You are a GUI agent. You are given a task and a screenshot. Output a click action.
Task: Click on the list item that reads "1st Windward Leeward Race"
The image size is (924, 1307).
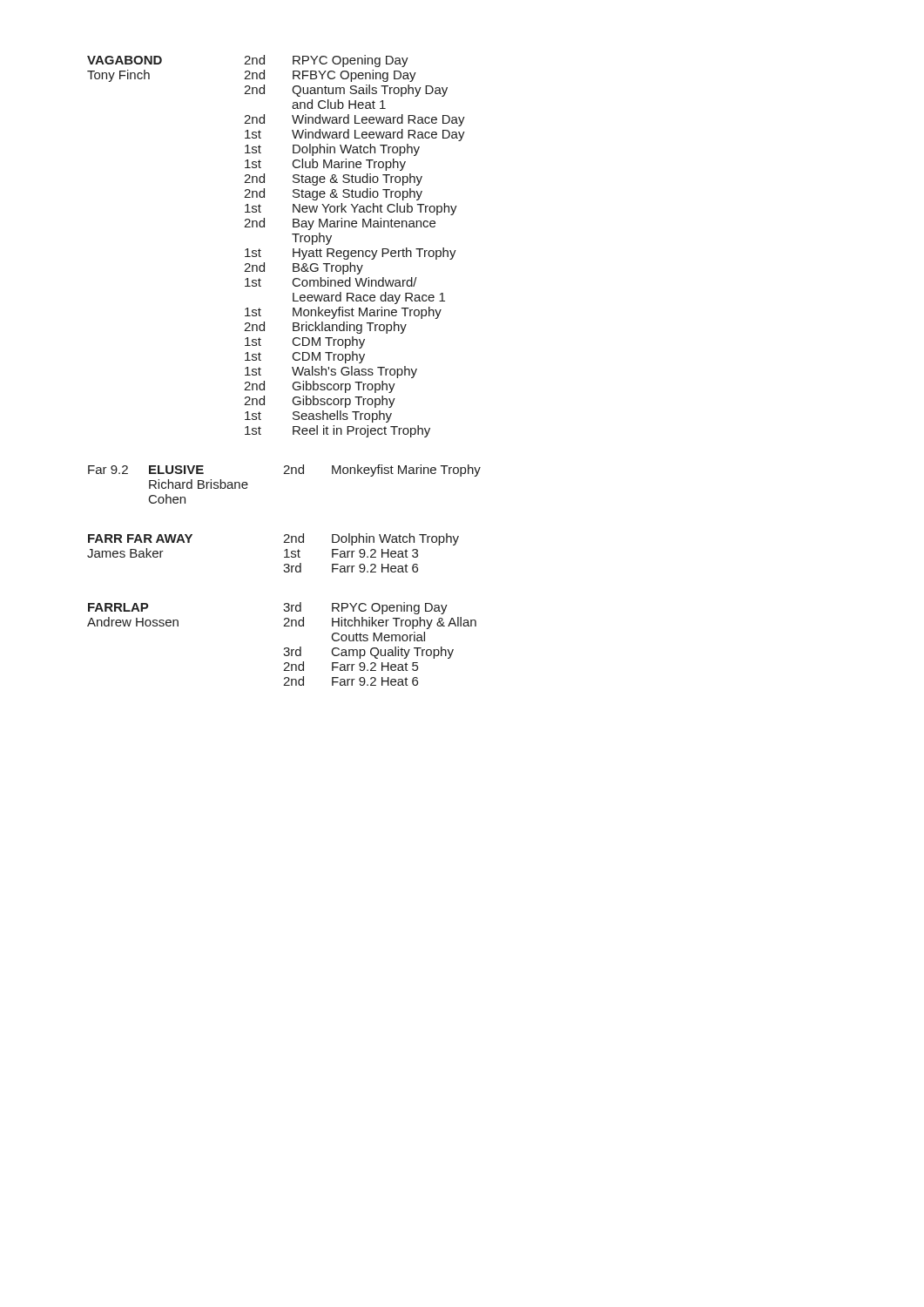click(x=355, y=135)
